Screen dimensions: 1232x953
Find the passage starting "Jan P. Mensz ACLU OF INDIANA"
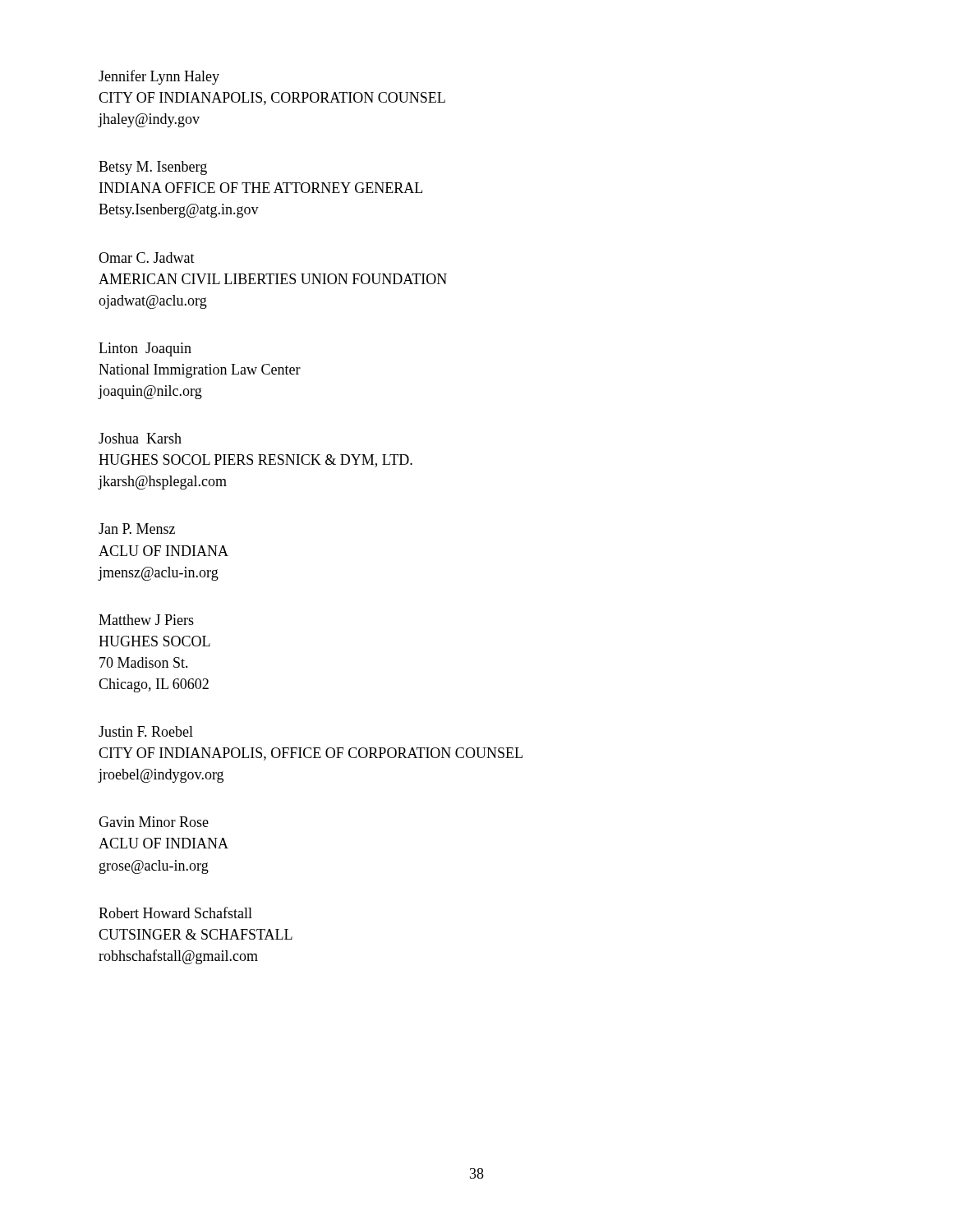point(137,529)
